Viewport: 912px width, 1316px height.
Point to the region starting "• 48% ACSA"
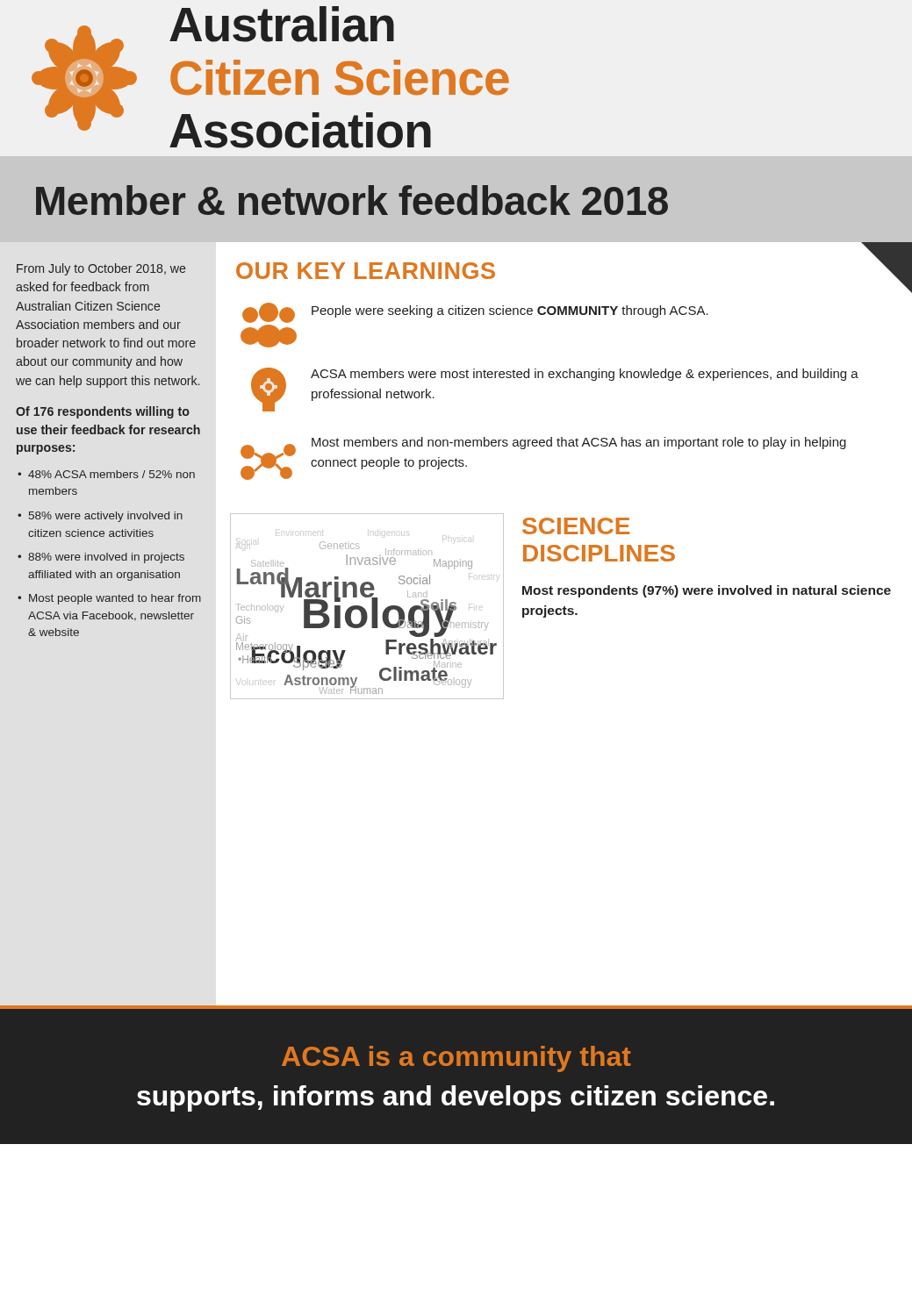pos(106,482)
